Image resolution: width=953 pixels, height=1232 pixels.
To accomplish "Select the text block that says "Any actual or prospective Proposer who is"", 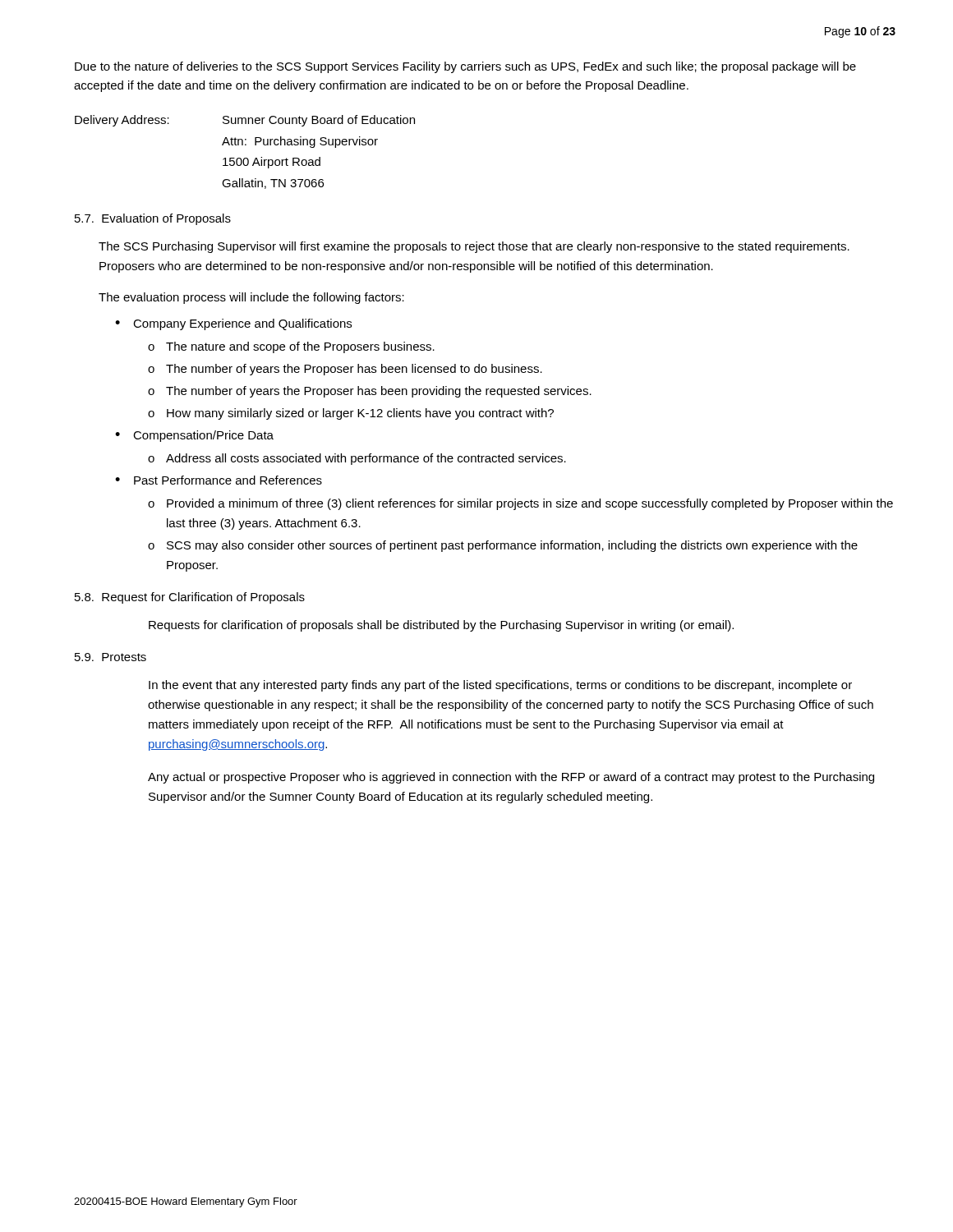I will (x=512, y=786).
